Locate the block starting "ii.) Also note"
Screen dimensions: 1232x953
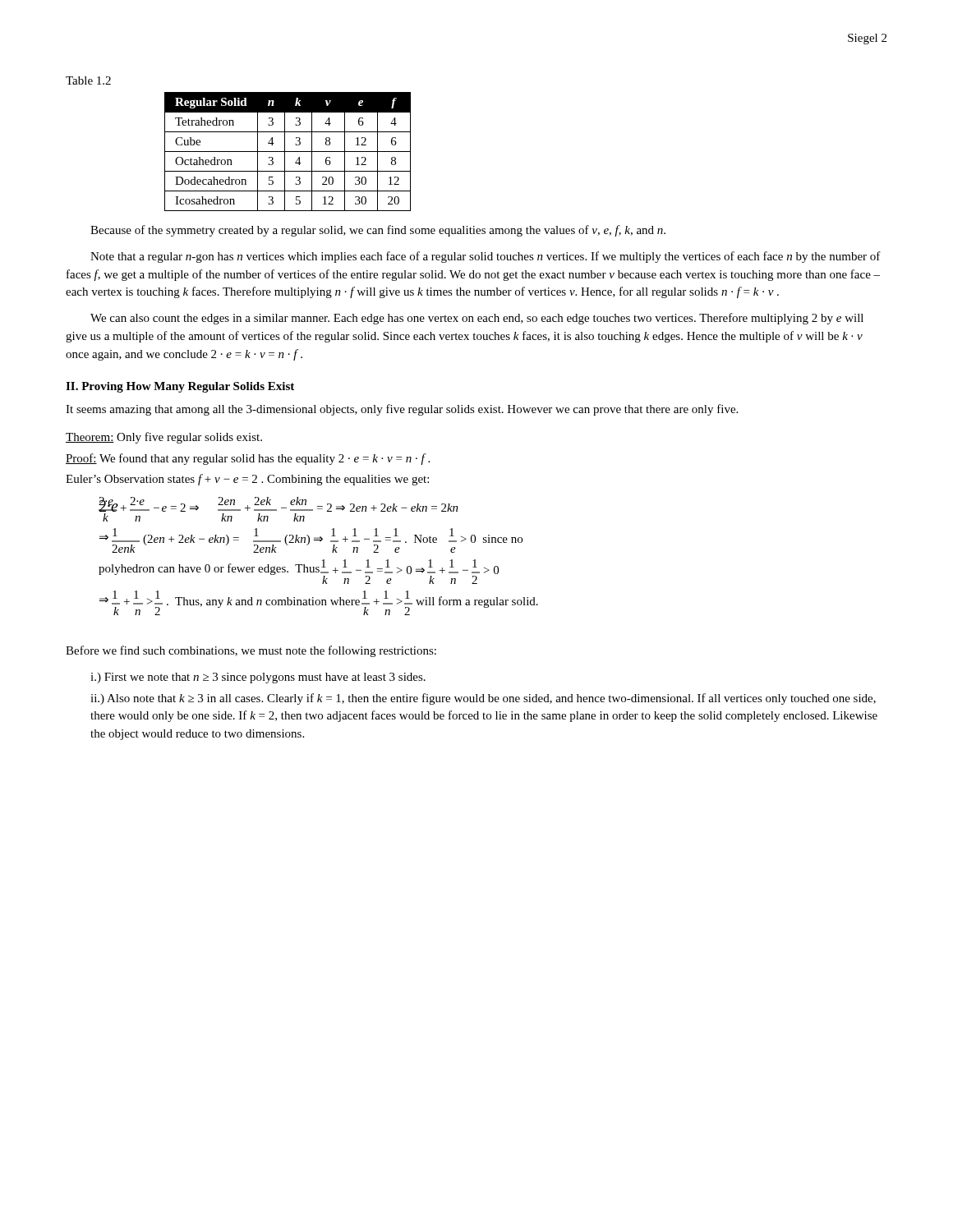tap(484, 716)
